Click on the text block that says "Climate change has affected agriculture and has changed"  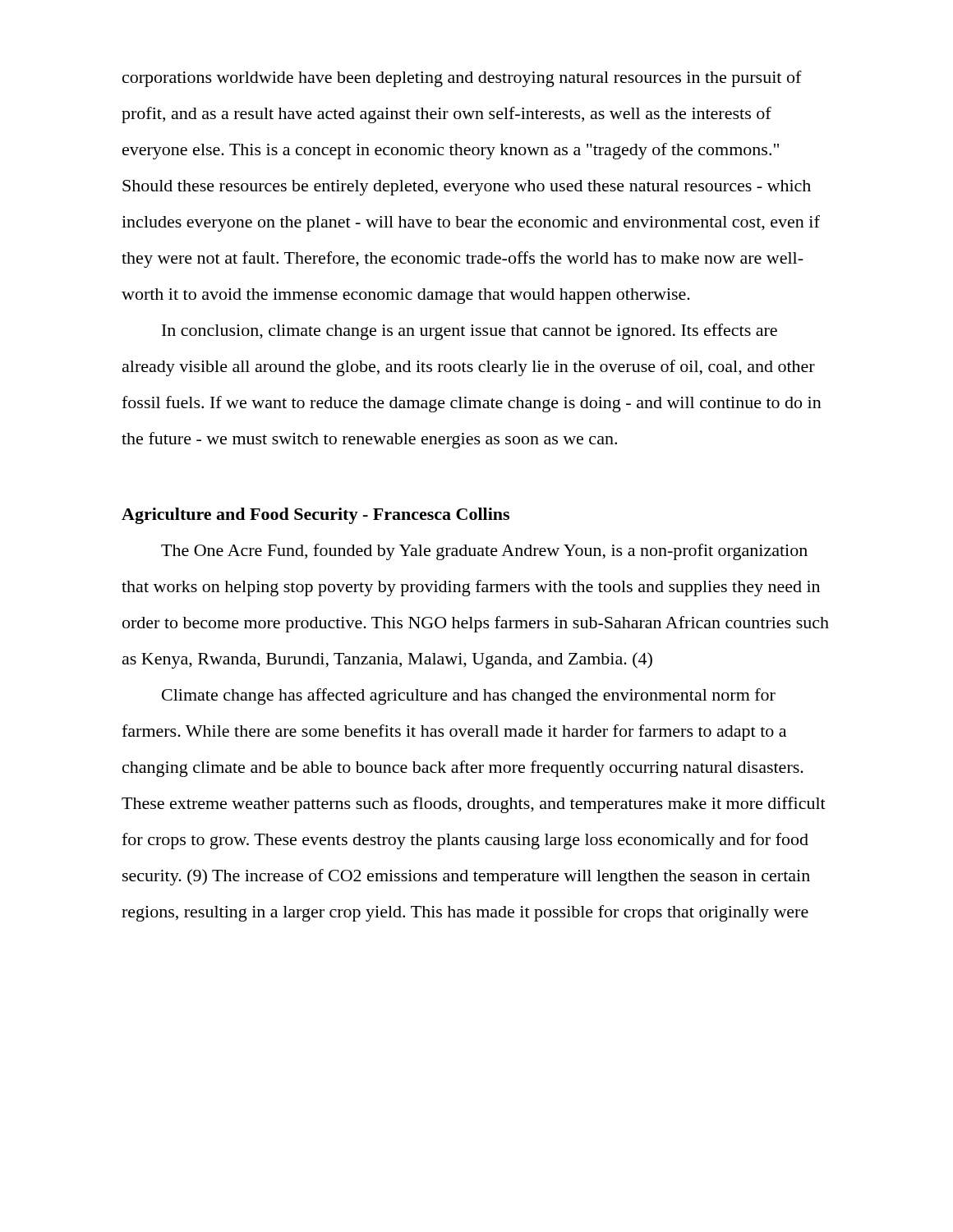pos(476,803)
